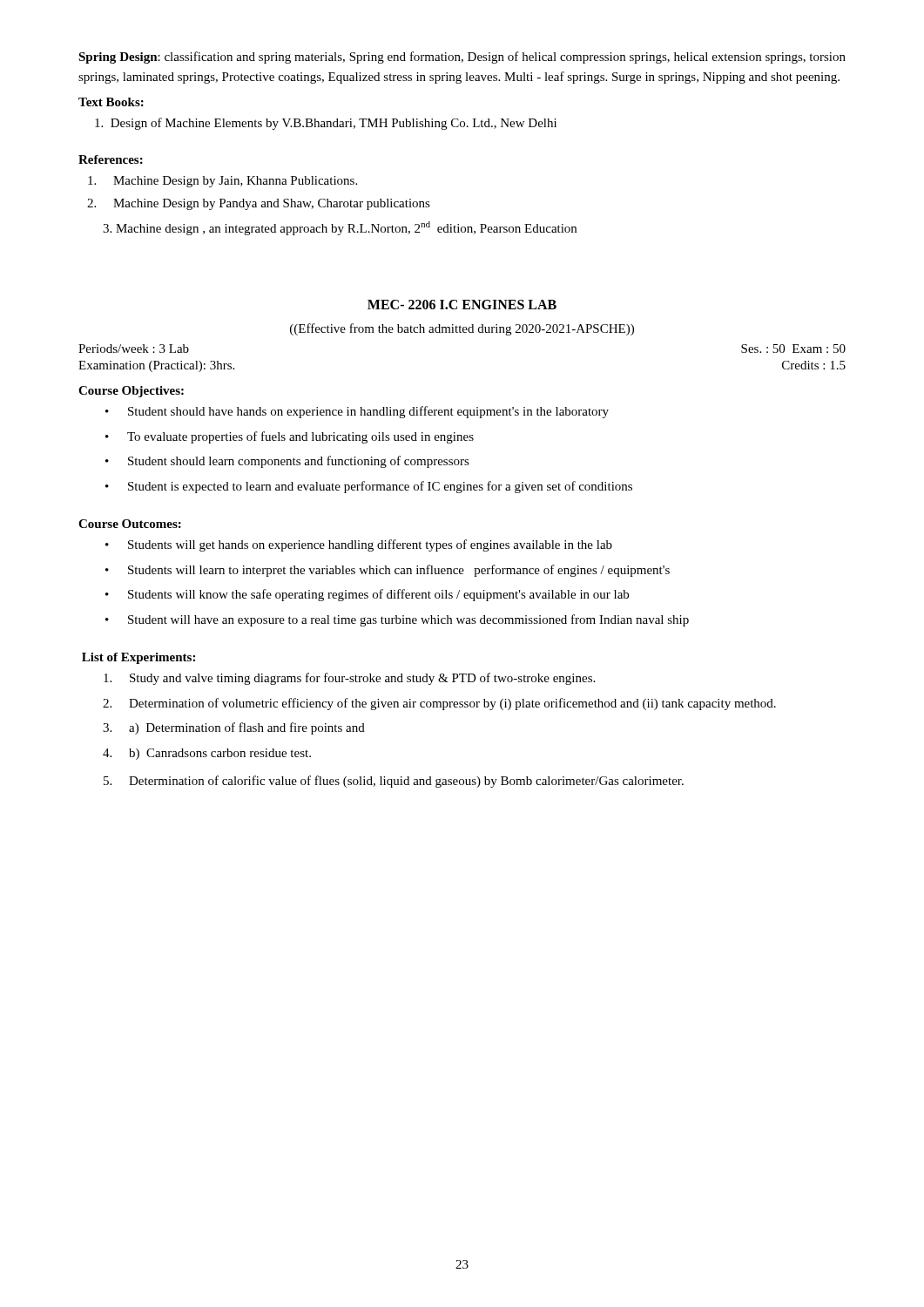Point to the region starting "• Students will know"
This screenshot has width=924, height=1307.
pyautogui.click(x=367, y=594)
